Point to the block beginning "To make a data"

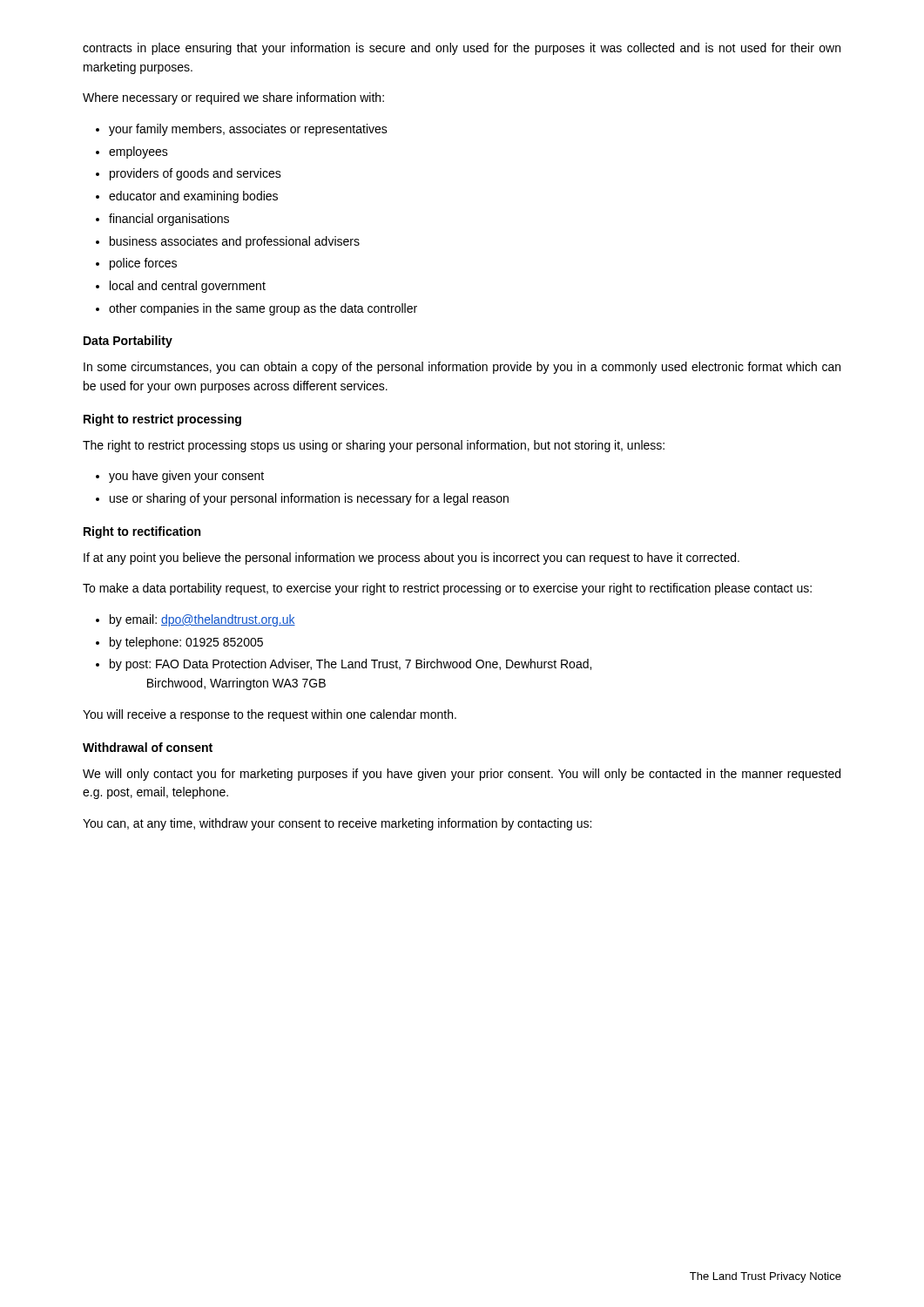[462, 589]
